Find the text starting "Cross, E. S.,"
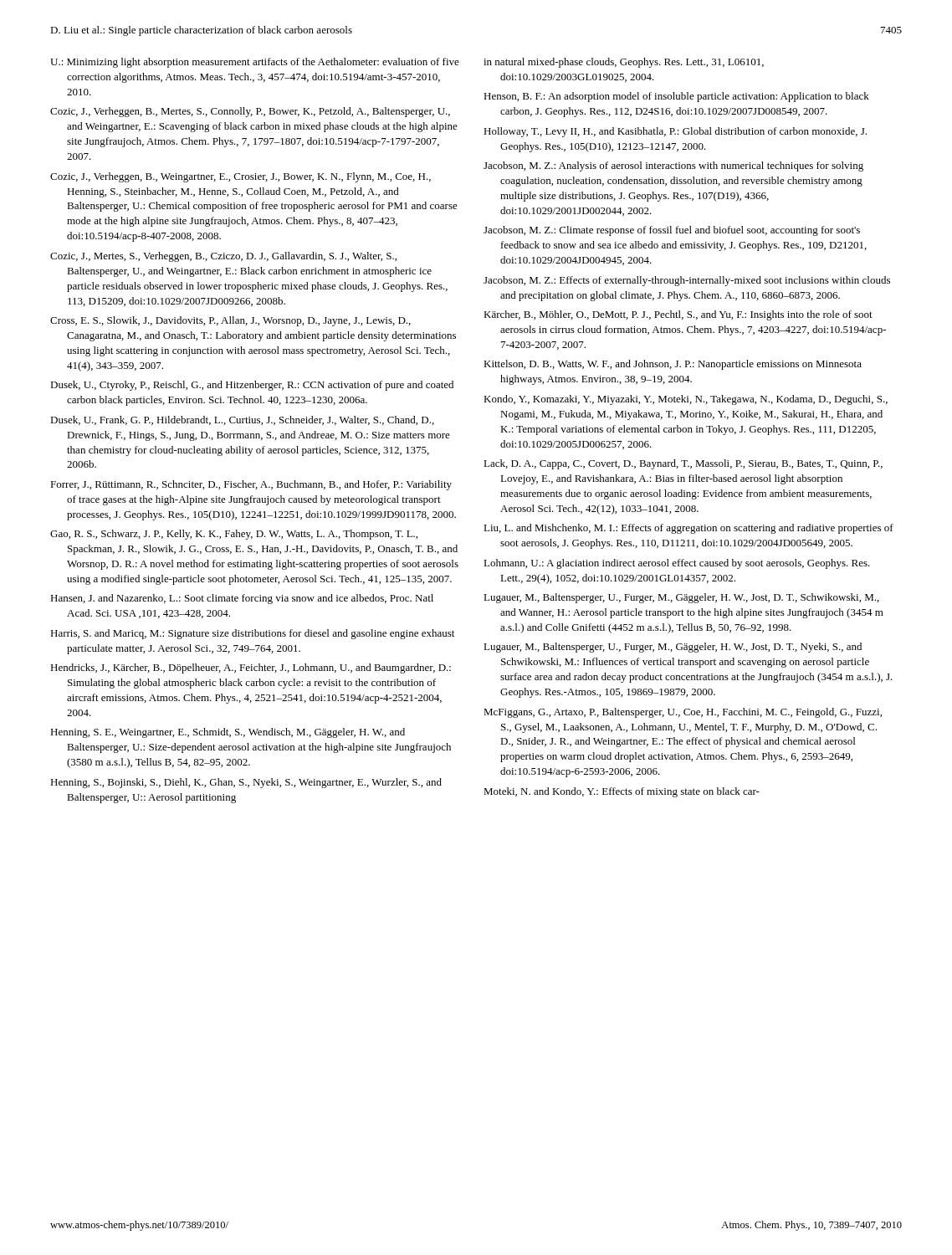The image size is (952, 1255). [253, 343]
